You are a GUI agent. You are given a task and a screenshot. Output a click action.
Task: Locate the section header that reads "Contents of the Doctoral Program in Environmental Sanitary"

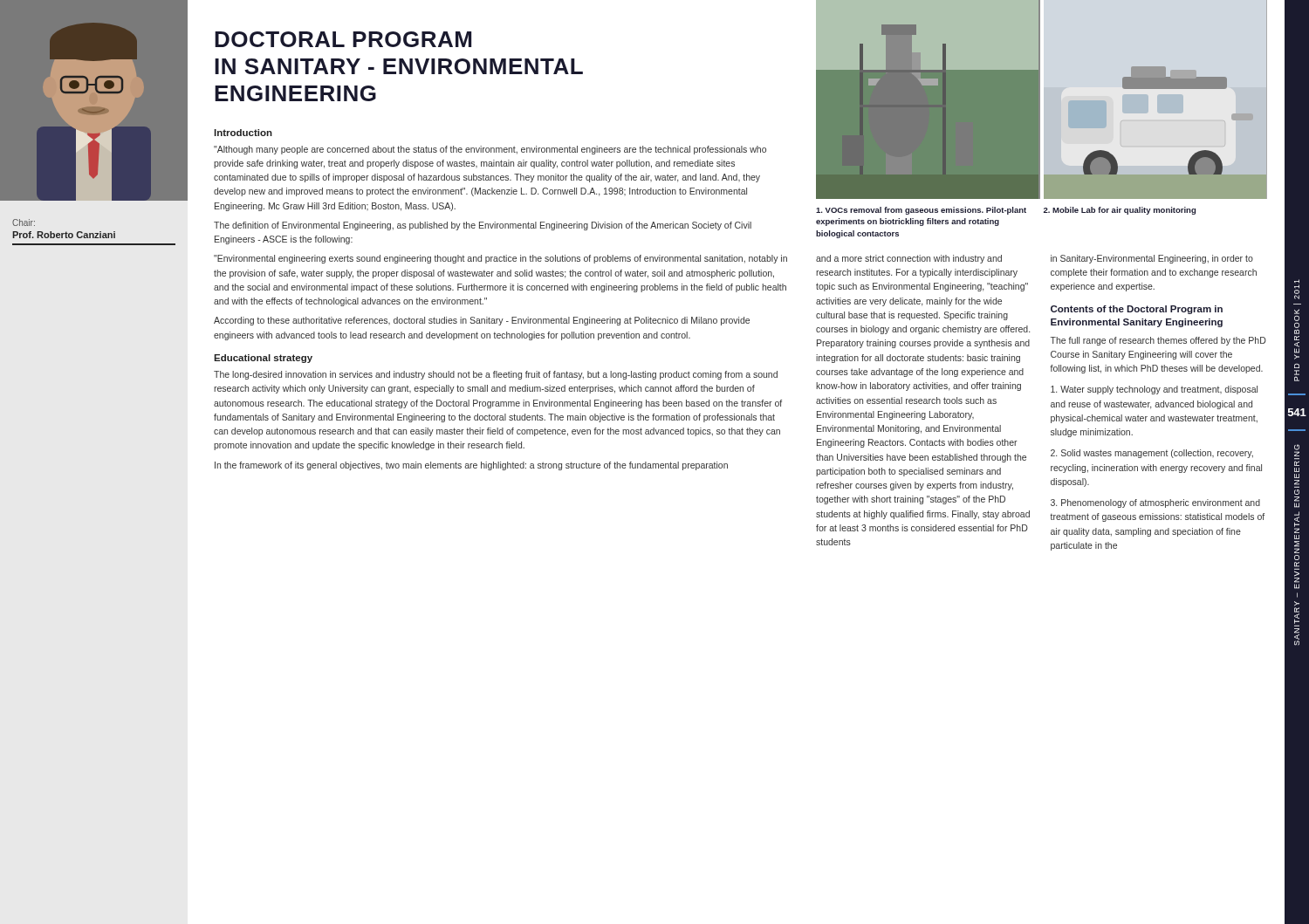(x=1137, y=315)
